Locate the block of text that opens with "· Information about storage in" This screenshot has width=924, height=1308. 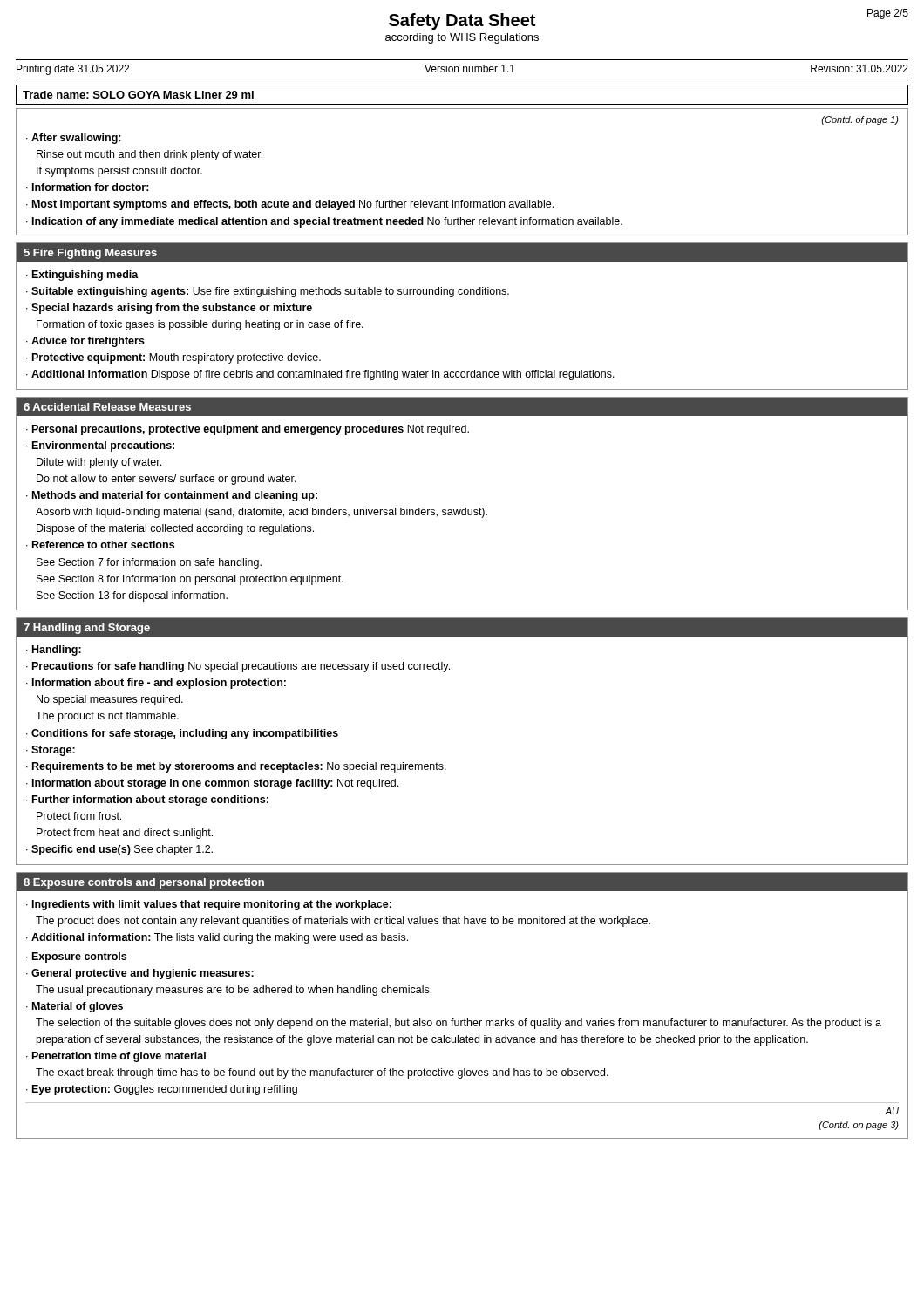pyautogui.click(x=212, y=783)
